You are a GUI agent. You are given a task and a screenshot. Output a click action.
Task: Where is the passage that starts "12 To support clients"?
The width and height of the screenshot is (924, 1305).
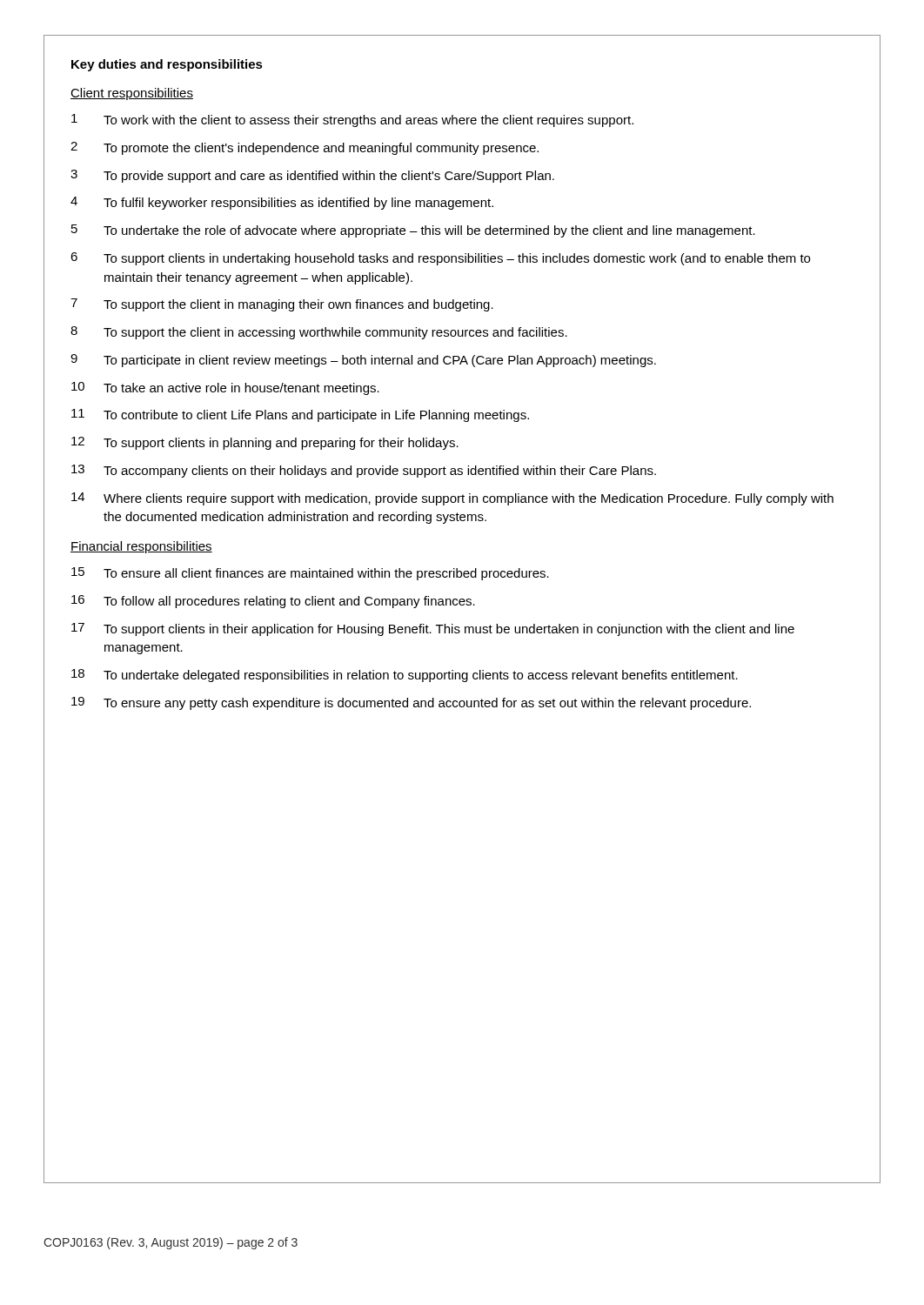[462, 443]
